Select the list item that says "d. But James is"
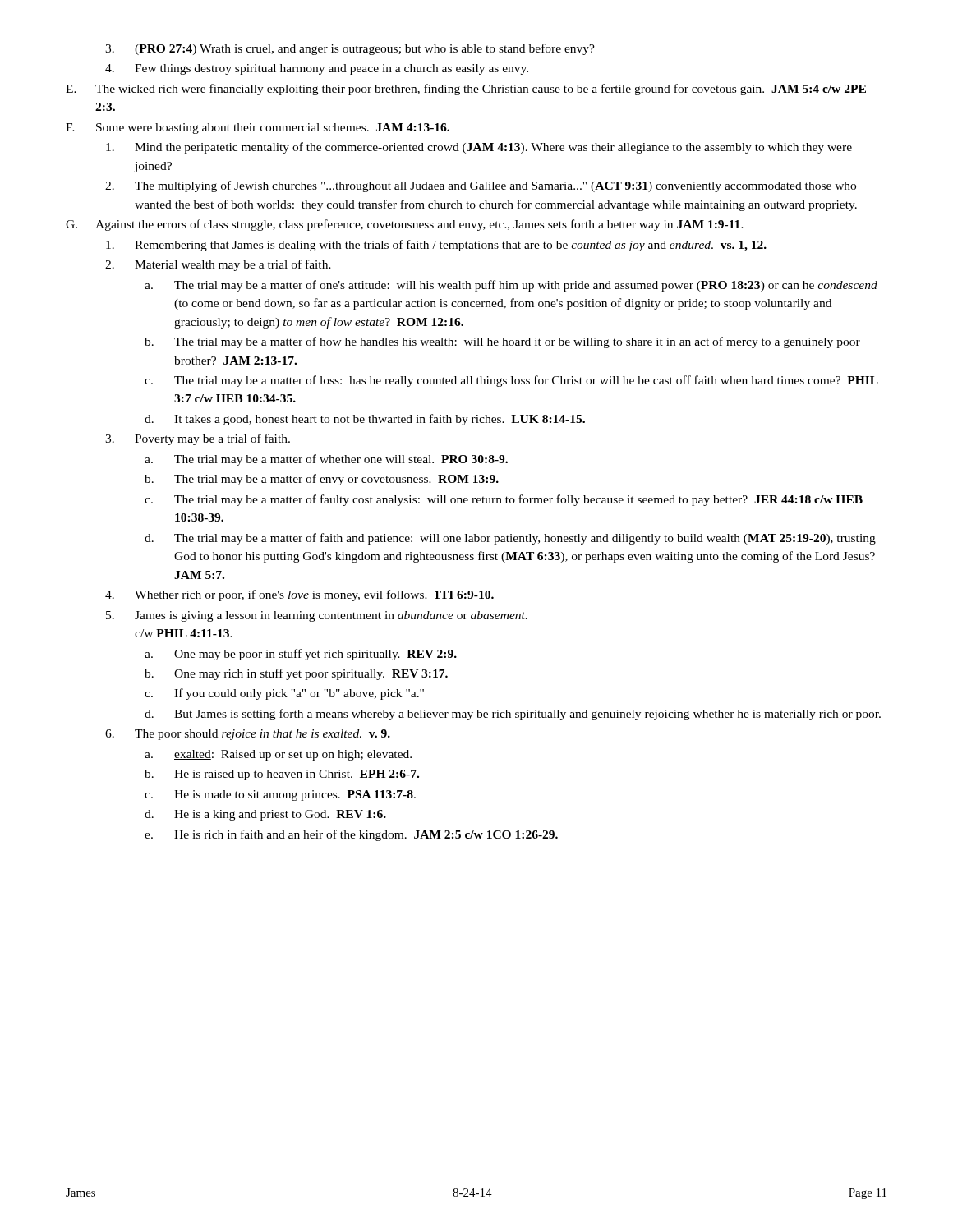Screen dimensions: 1232x953 [x=516, y=714]
